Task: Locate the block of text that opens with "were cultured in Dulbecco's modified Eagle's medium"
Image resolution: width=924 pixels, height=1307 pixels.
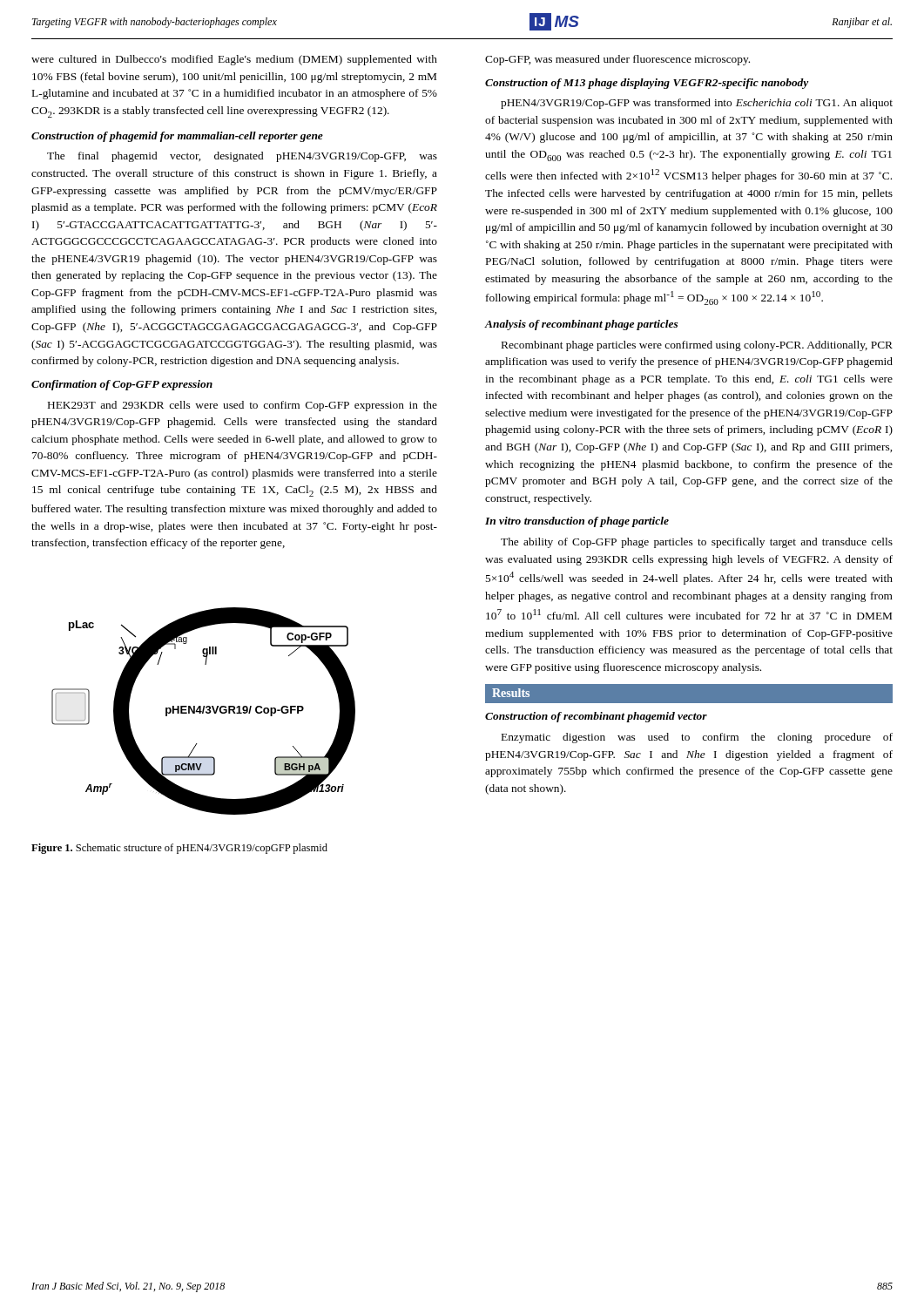Action: [234, 86]
